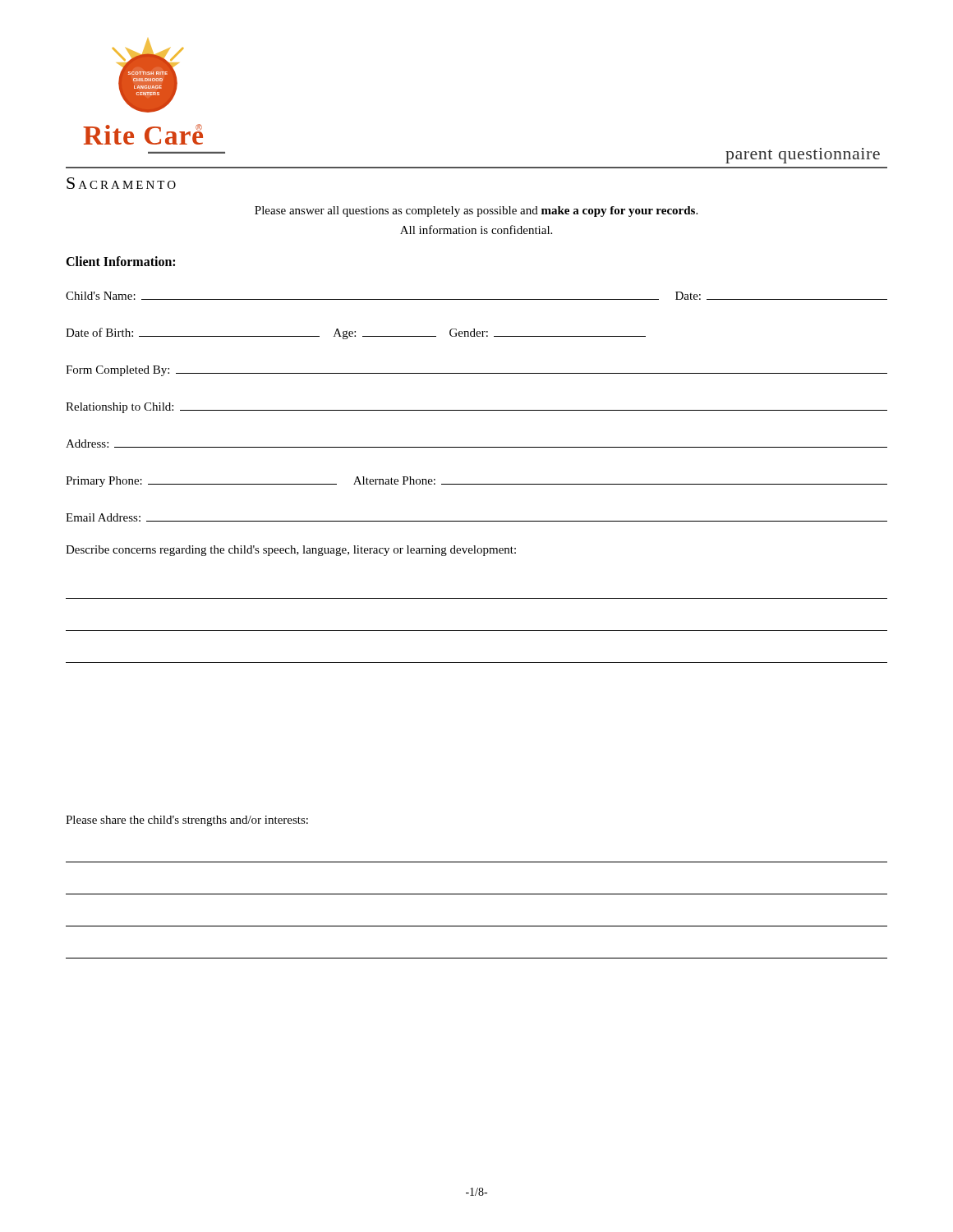
Task: Click the passage that begins "Please answer all questions as completely as"
Action: pyautogui.click(x=476, y=220)
